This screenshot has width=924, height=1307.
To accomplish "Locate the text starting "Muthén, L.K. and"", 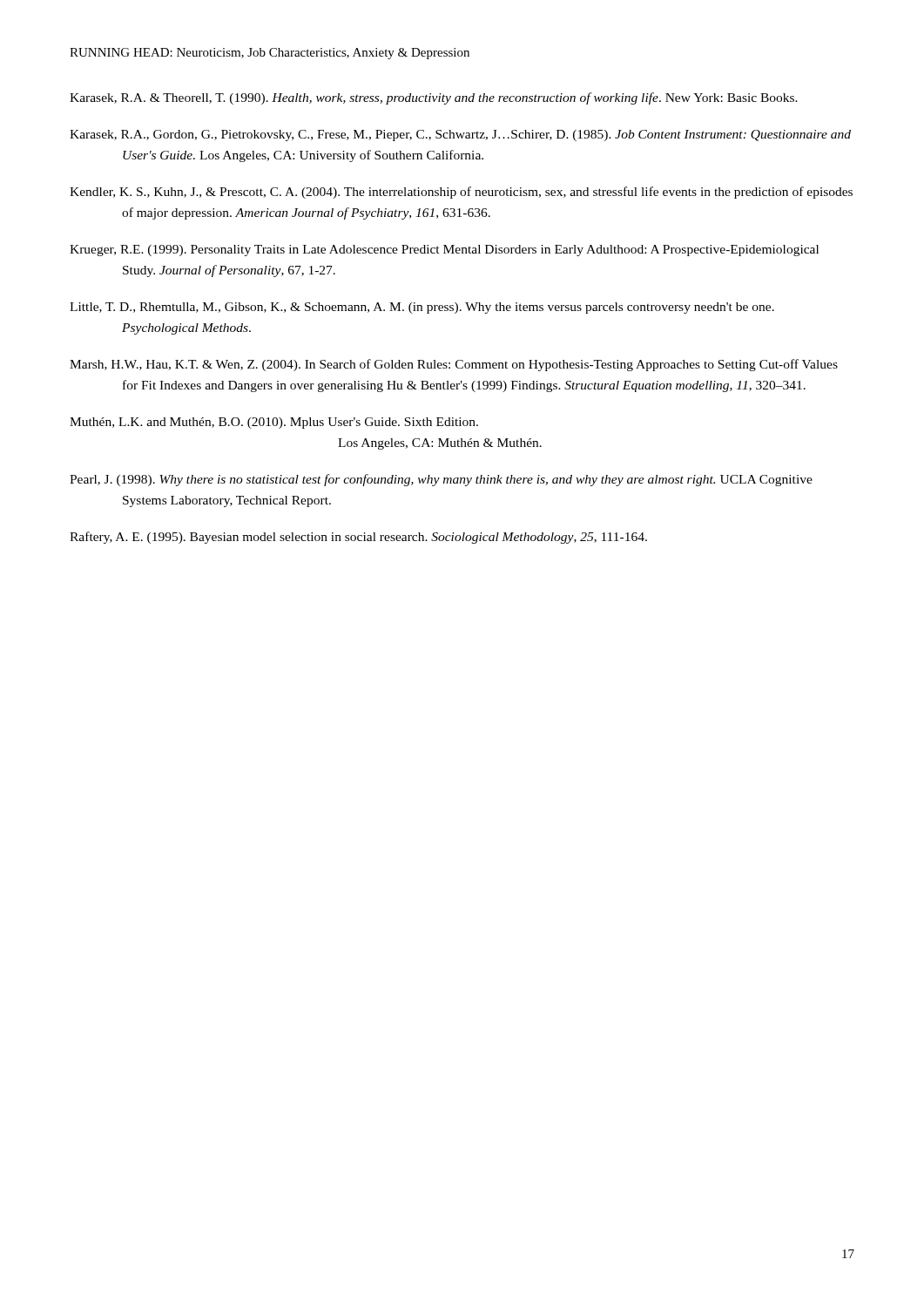I will 306,432.
